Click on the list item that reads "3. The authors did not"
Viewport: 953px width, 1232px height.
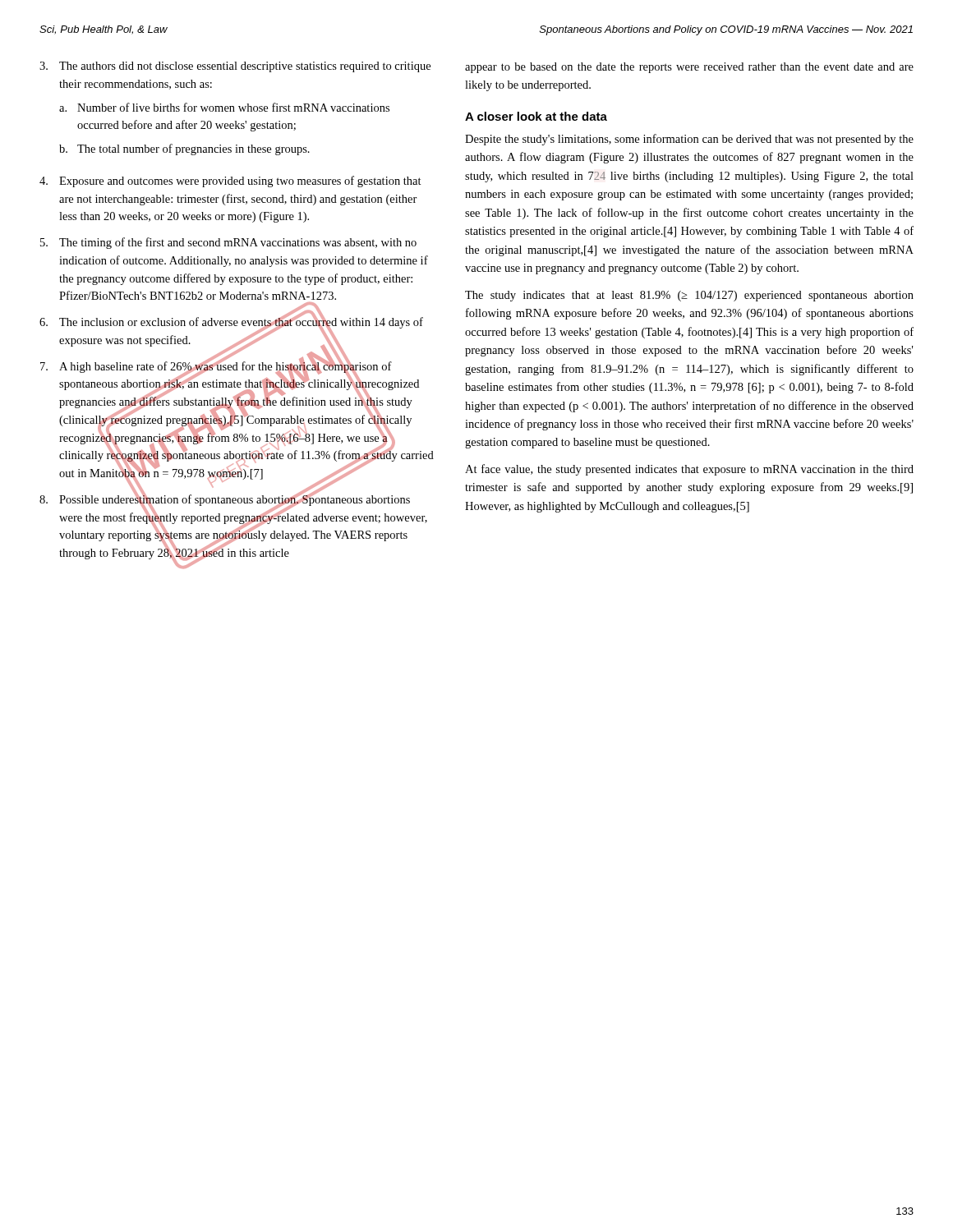[x=237, y=111]
